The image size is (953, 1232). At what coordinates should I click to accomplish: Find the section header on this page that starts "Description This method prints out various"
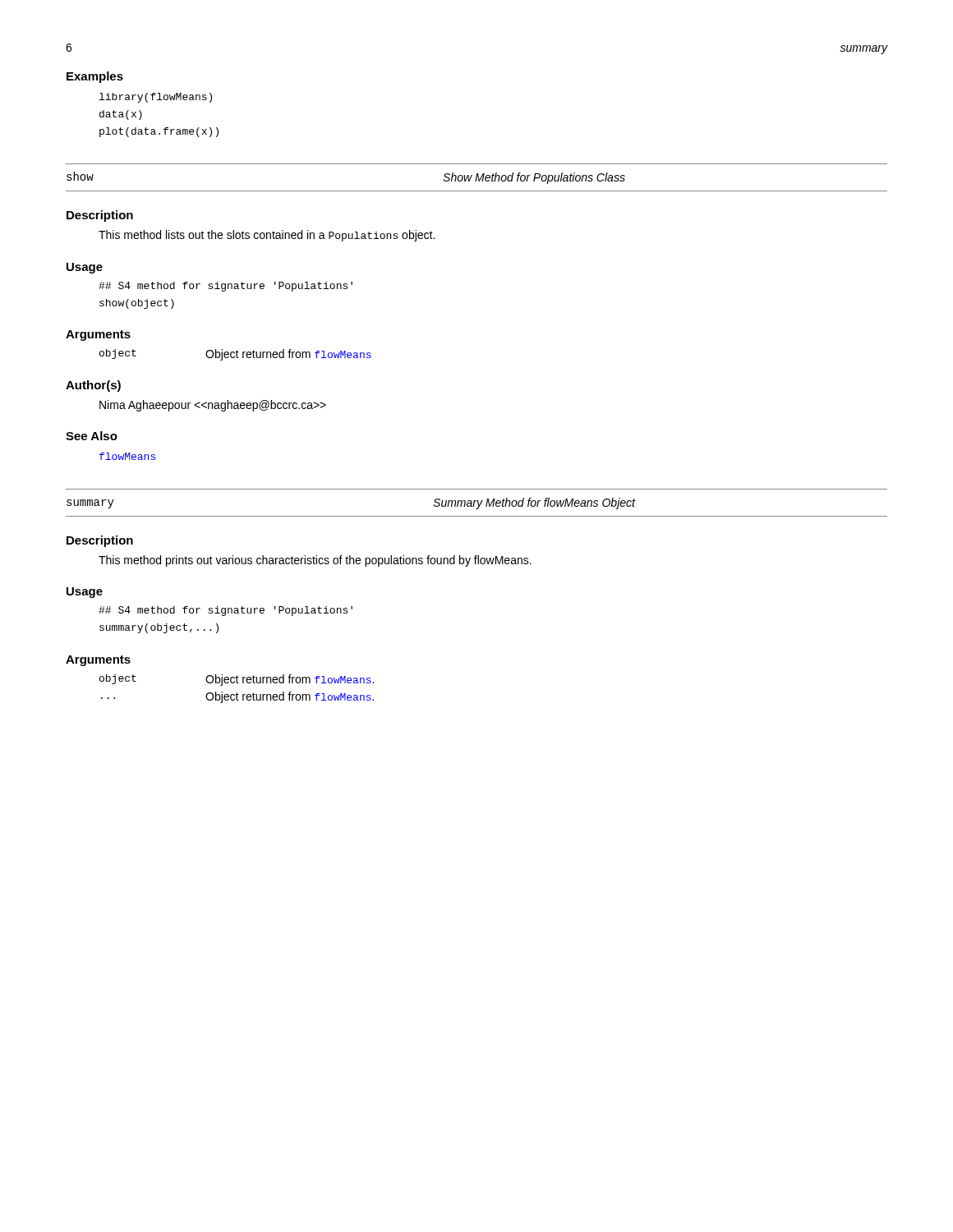click(x=476, y=551)
